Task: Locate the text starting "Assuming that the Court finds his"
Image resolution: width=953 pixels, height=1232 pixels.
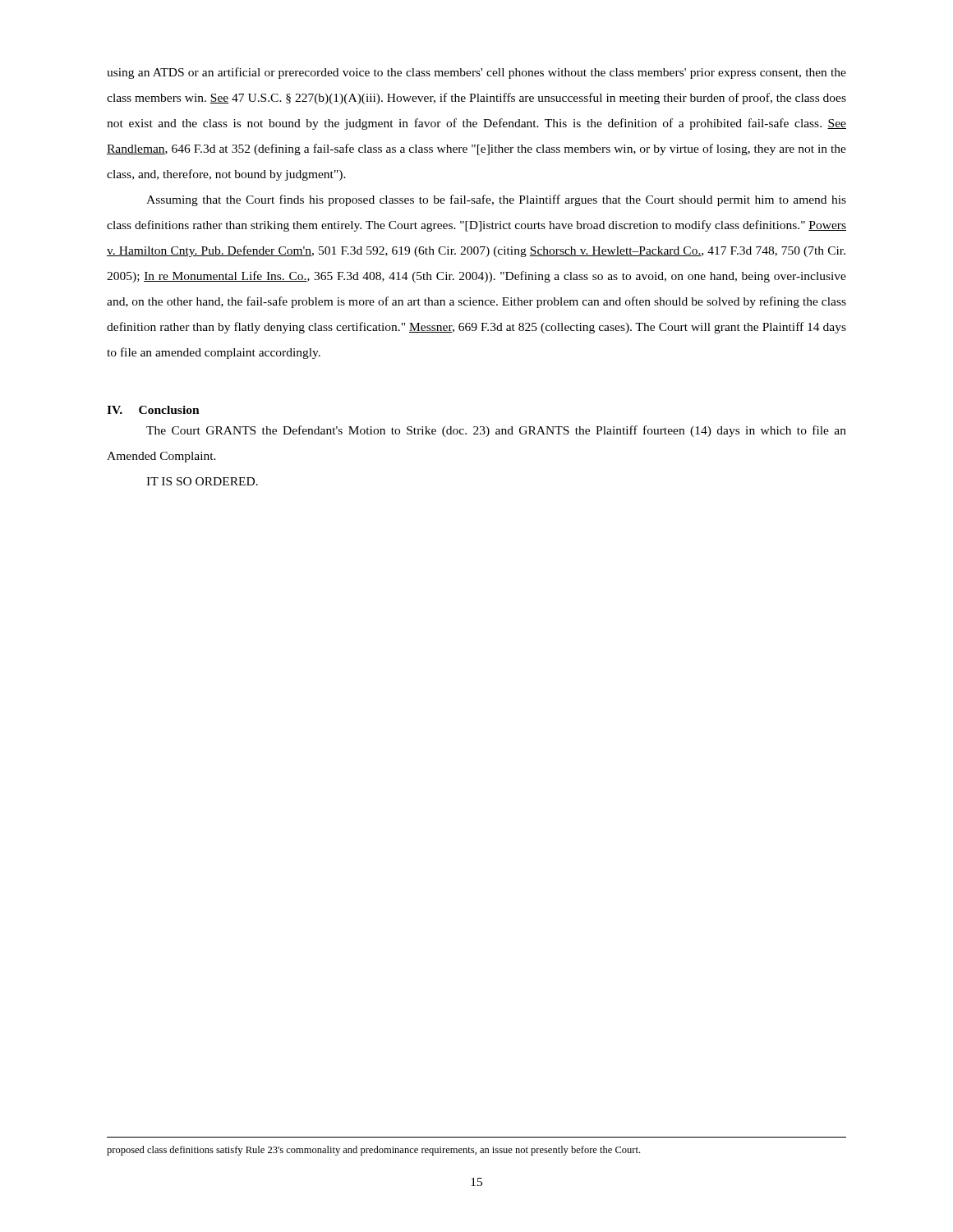Action: [x=476, y=276]
